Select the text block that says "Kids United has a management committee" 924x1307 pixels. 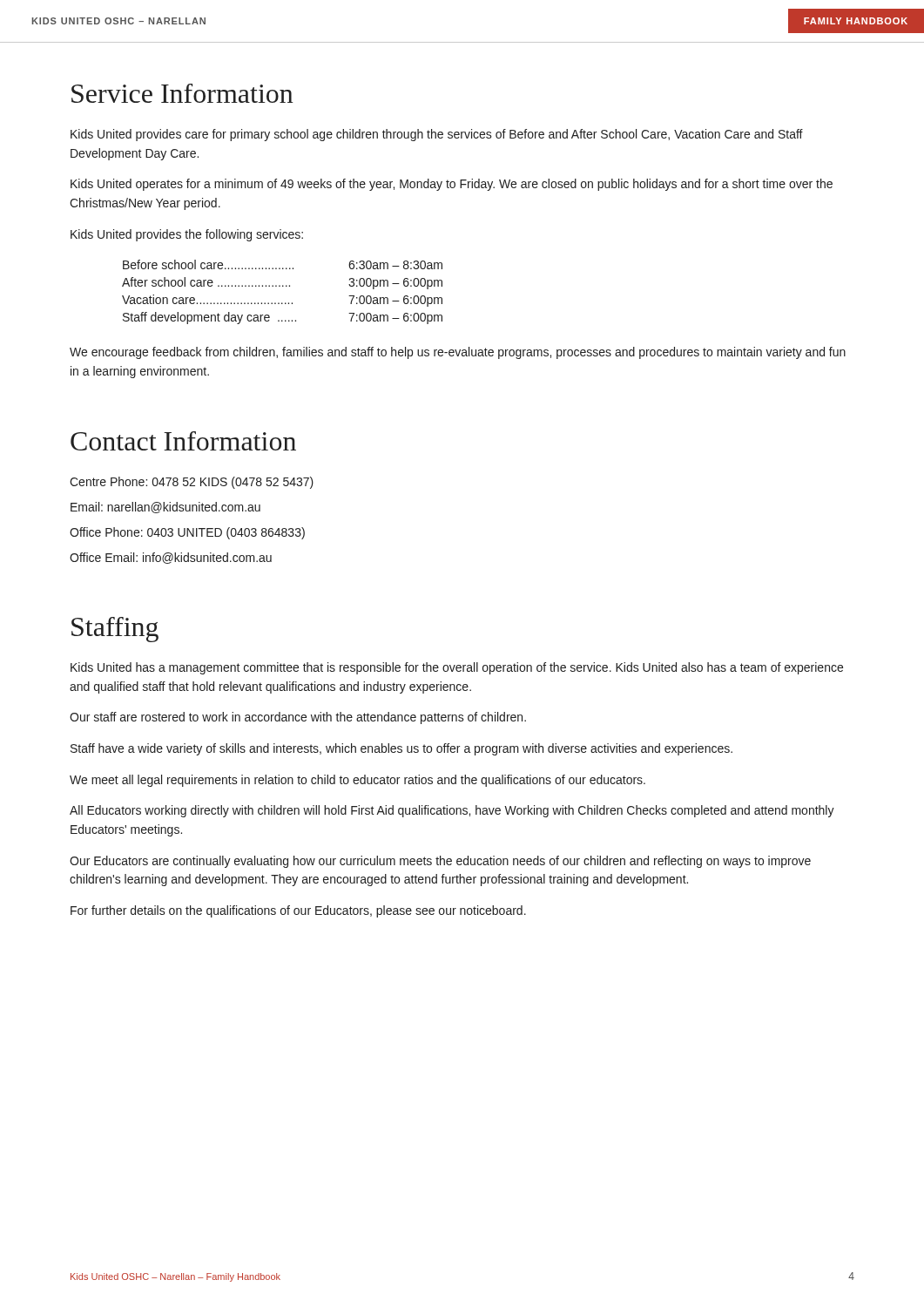click(462, 677)
